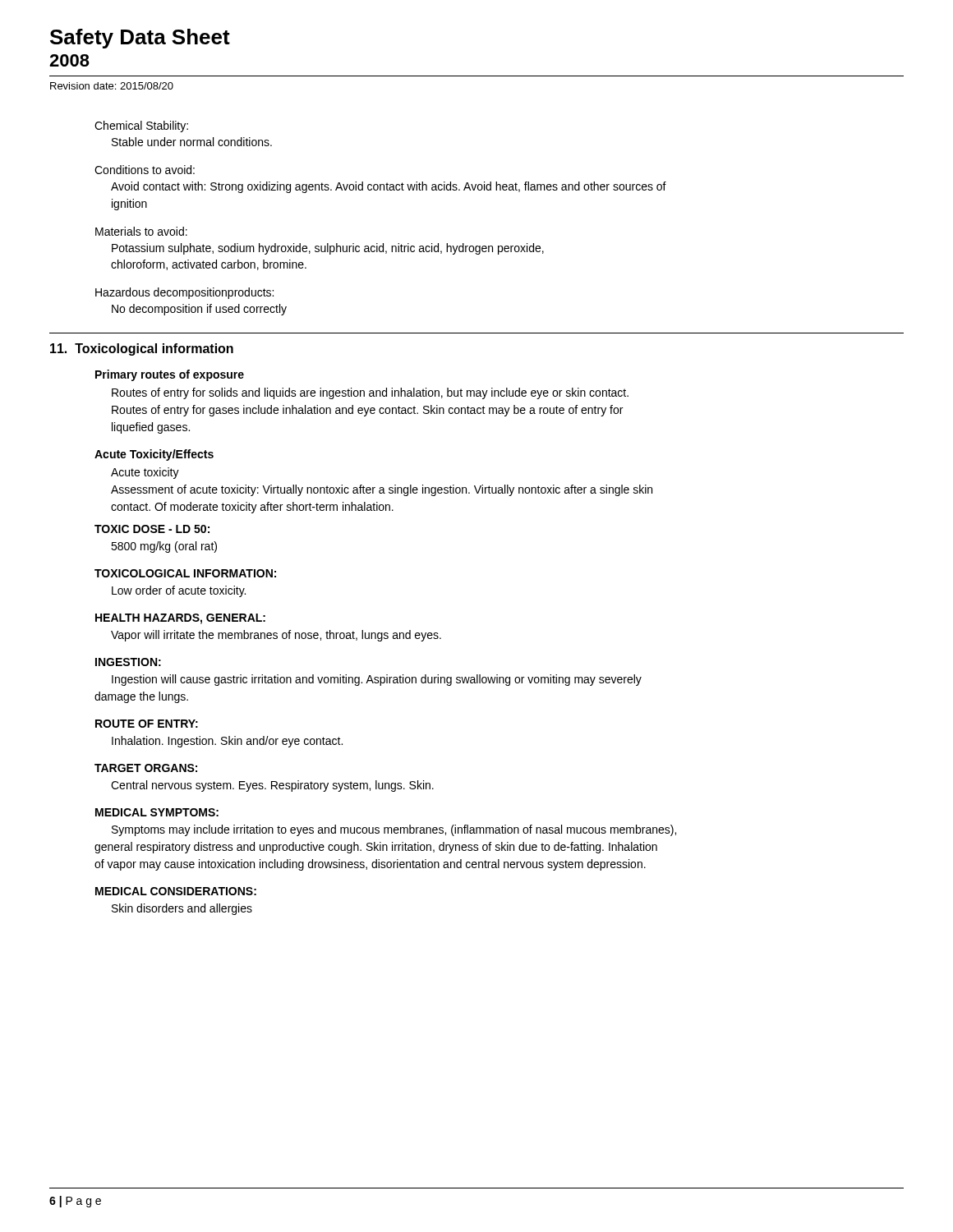
Task: Point to the region starting "HEALTH HAZARDS, GENERAL: Vapor will irritate the membranes"
Action: (268, 626)
